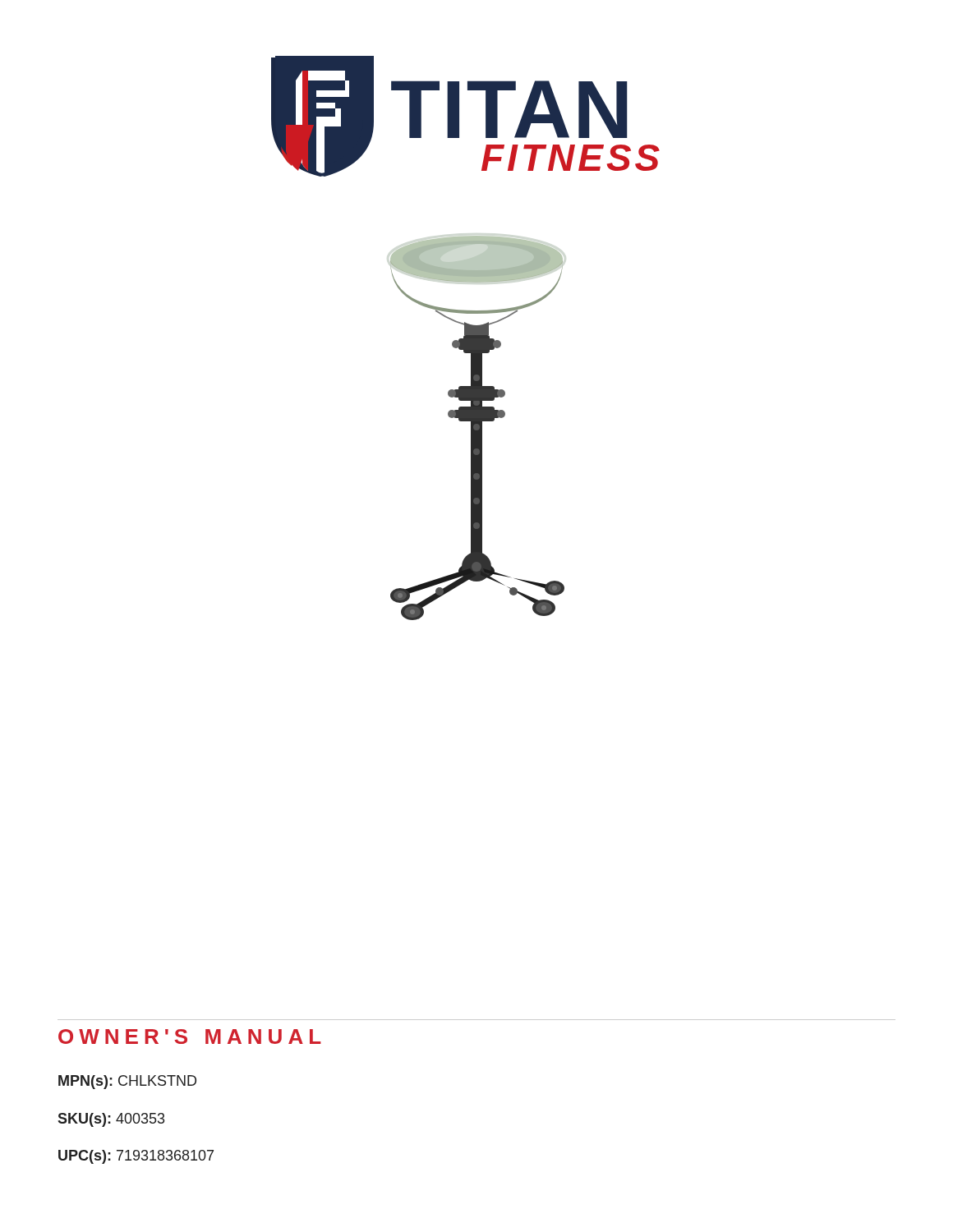Locate the section header that says "OWNER'S MANUAL"
The image size is (953, 1232).
point(192,1036)
